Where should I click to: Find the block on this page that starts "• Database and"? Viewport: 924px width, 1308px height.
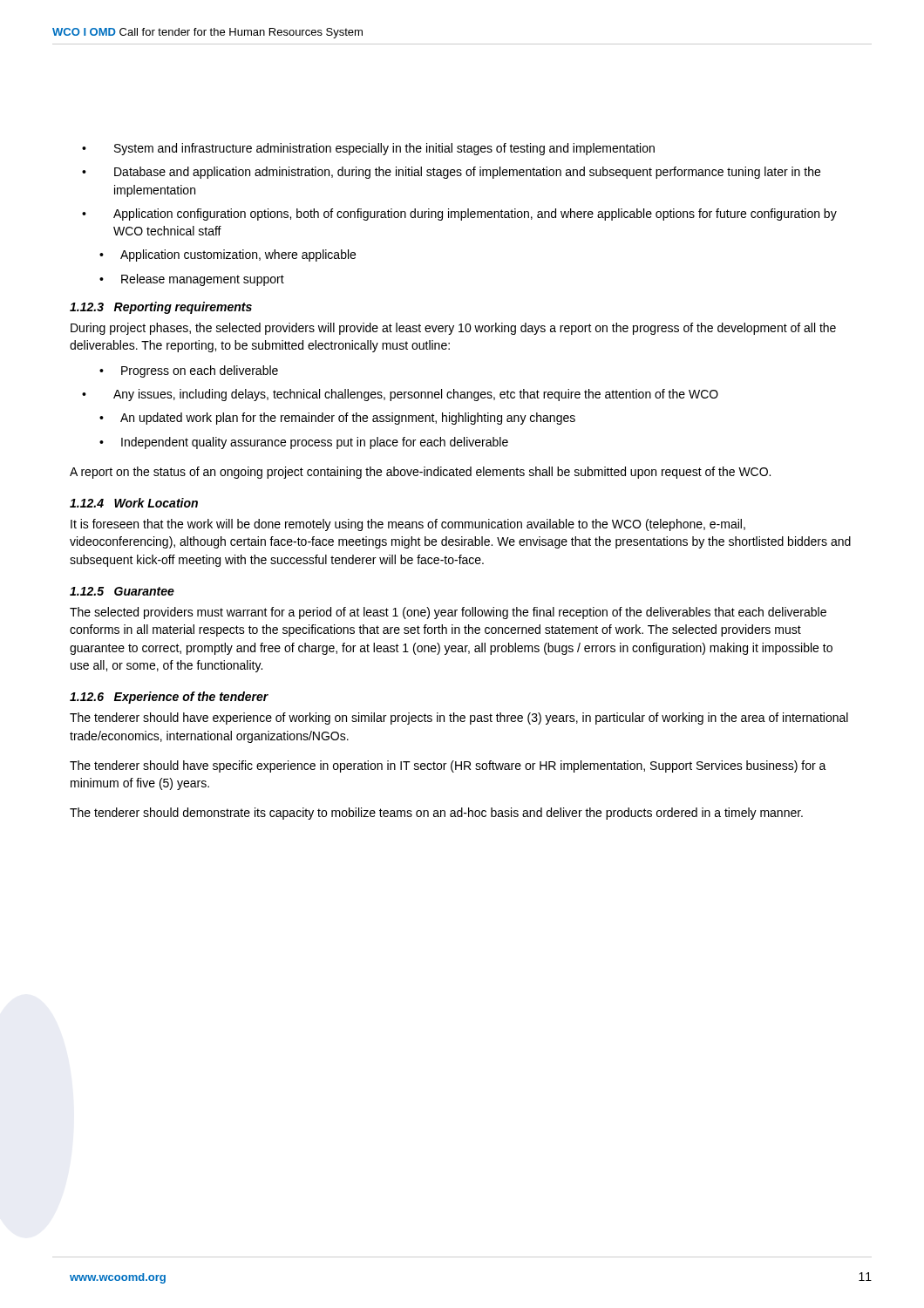(462, 181)
